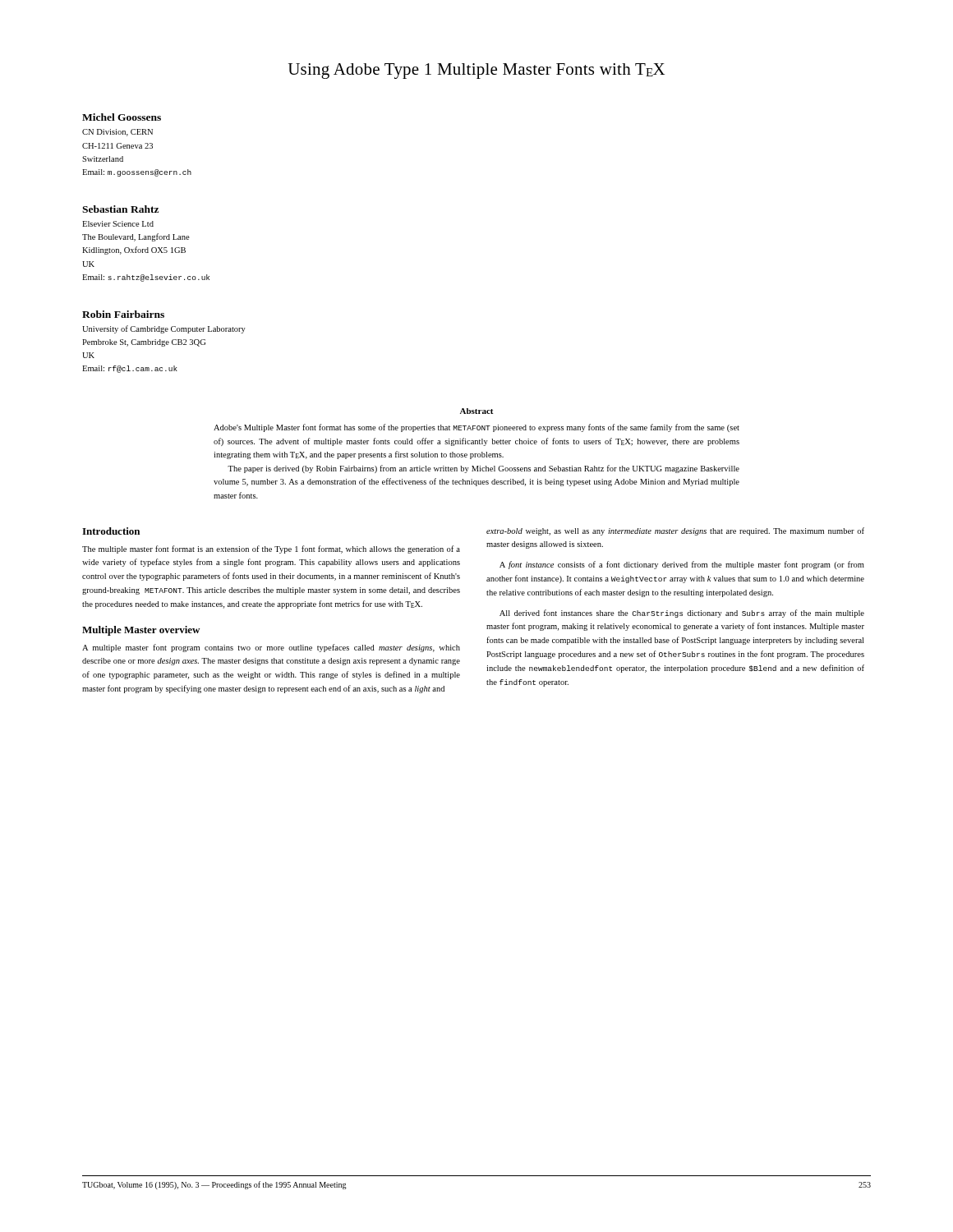Click on the title that says "Using Adobe Type 1 Multiple"
This screenshot has width=953, height=1232.
click(x=476, y=69)
